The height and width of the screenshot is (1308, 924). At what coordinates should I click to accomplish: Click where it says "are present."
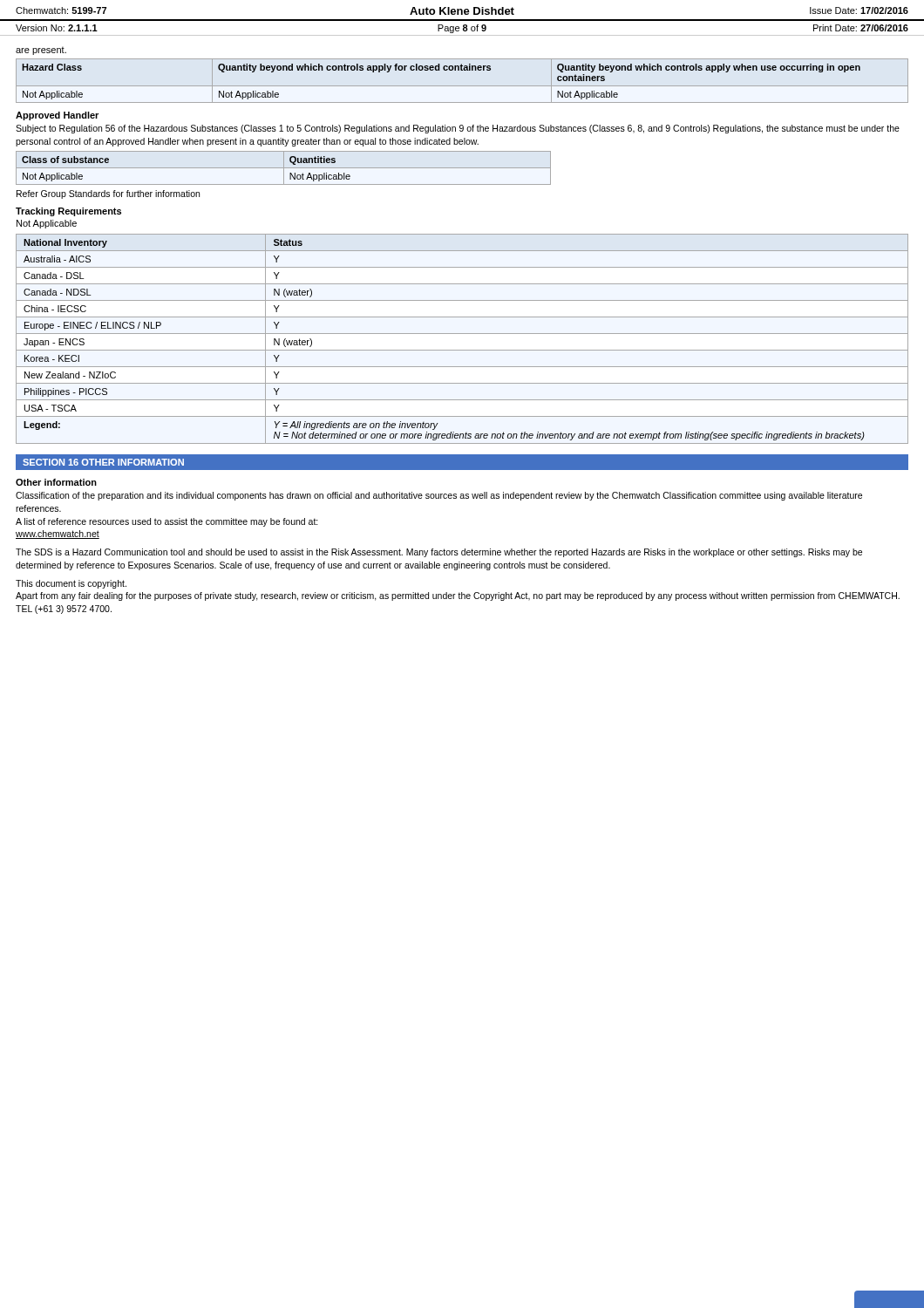(41, 50)
